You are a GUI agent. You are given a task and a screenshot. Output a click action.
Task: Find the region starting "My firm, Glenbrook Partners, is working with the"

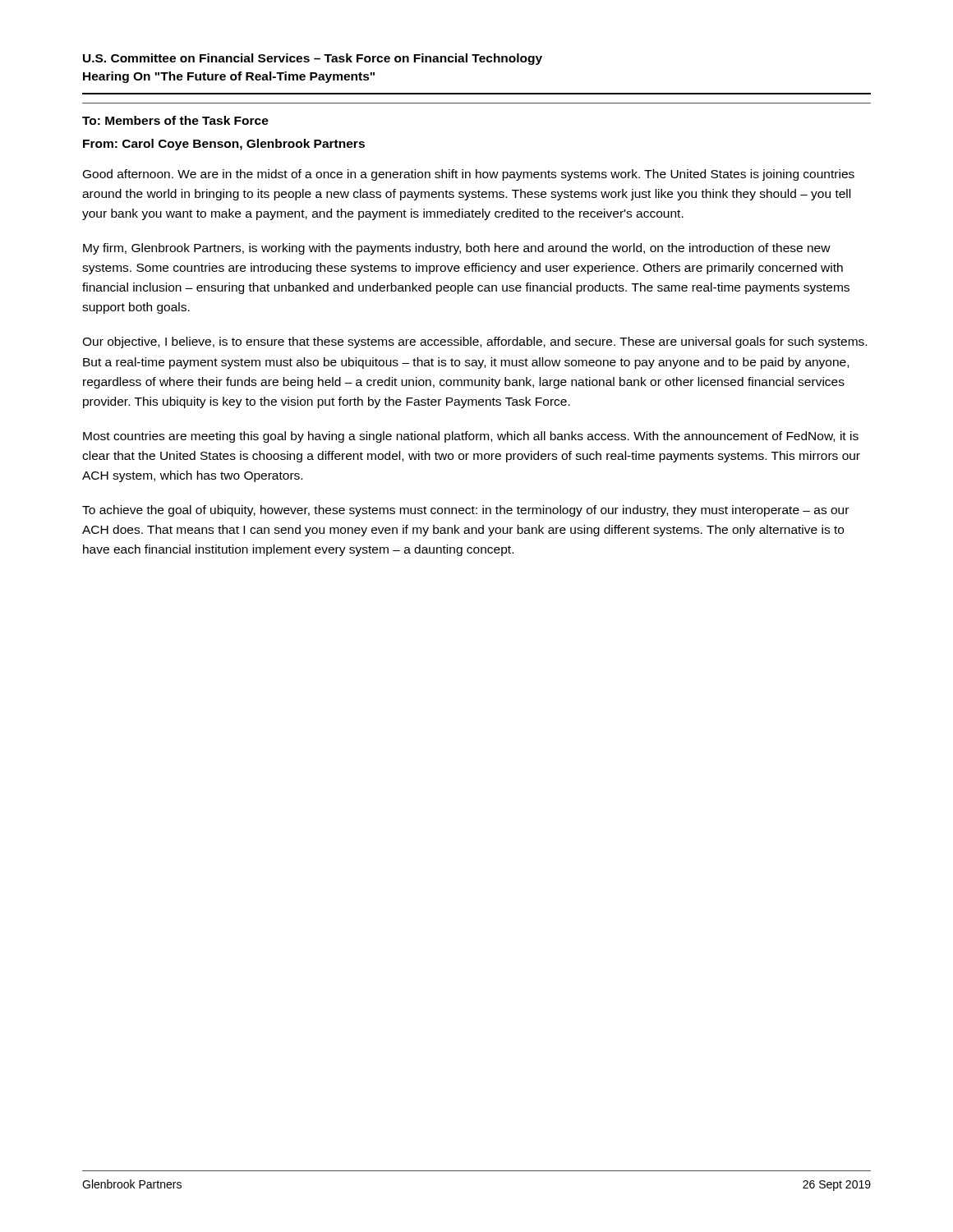(x=466, y=278)
